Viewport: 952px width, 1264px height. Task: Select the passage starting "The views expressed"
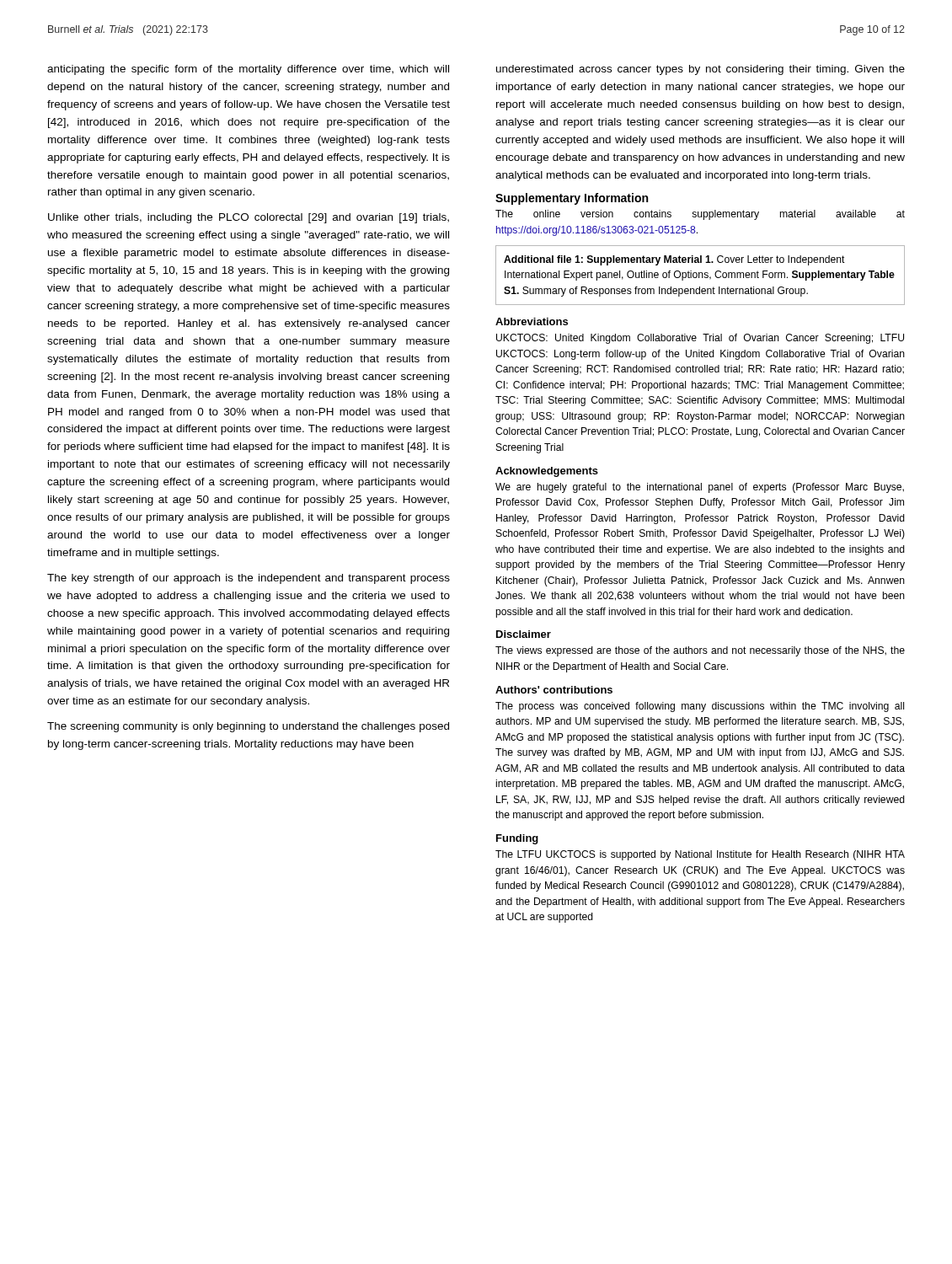click(700, 659)
